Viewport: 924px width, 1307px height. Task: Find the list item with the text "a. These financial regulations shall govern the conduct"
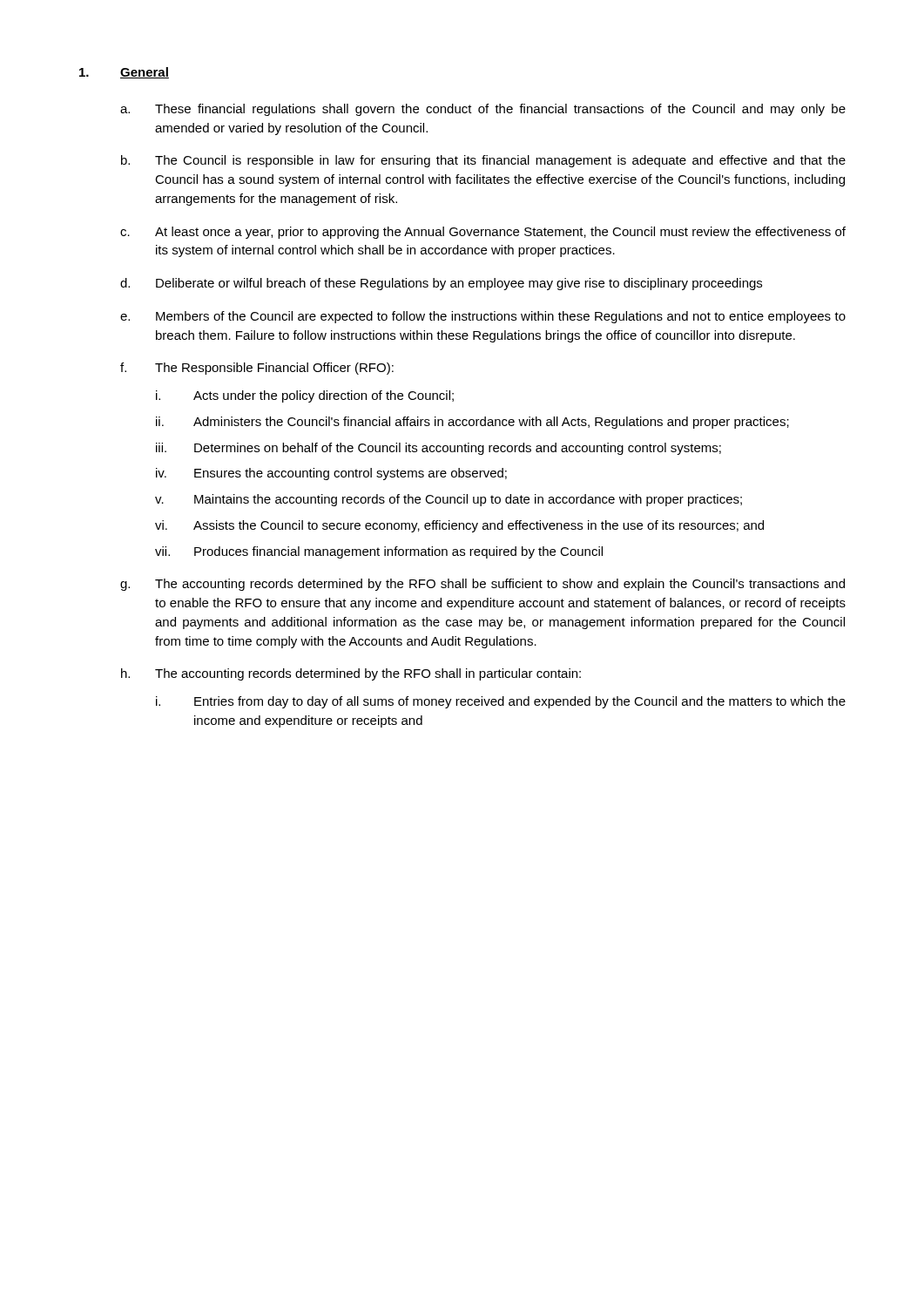pyautogui.click(x=483, y=118)
